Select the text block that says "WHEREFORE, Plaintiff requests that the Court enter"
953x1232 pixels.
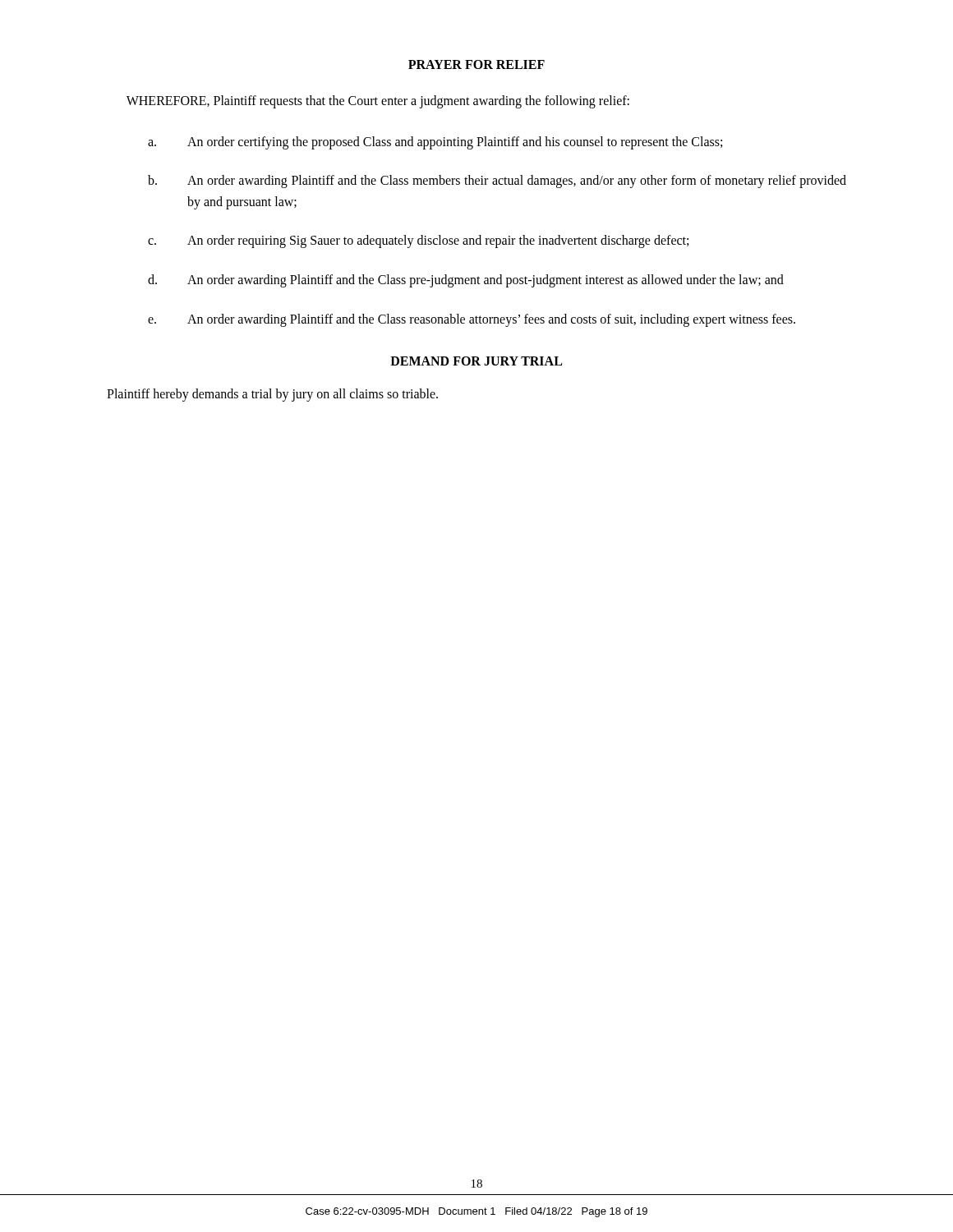point(369,101)
